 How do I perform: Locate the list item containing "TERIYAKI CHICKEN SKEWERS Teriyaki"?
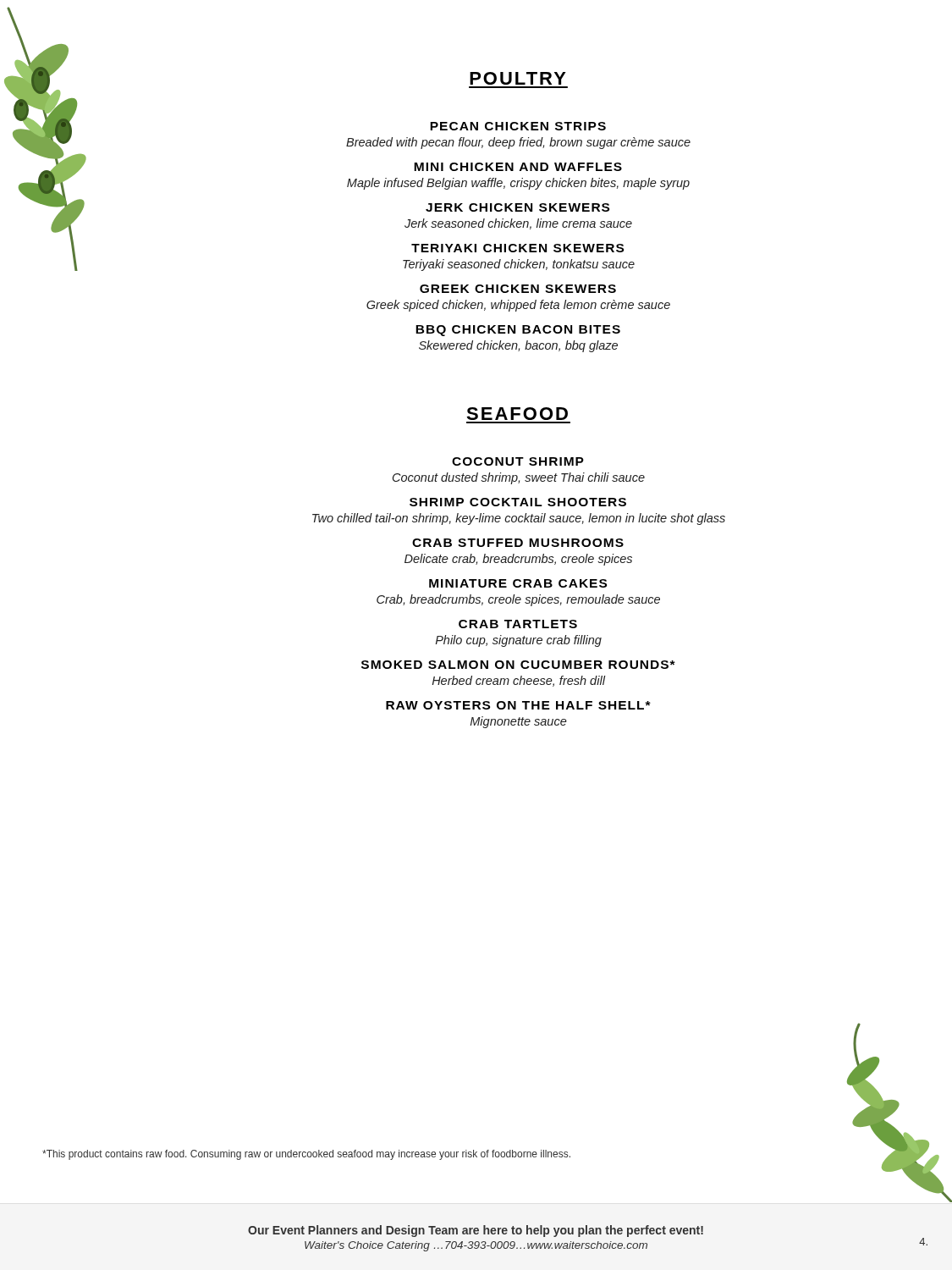(x=518, y=256)
